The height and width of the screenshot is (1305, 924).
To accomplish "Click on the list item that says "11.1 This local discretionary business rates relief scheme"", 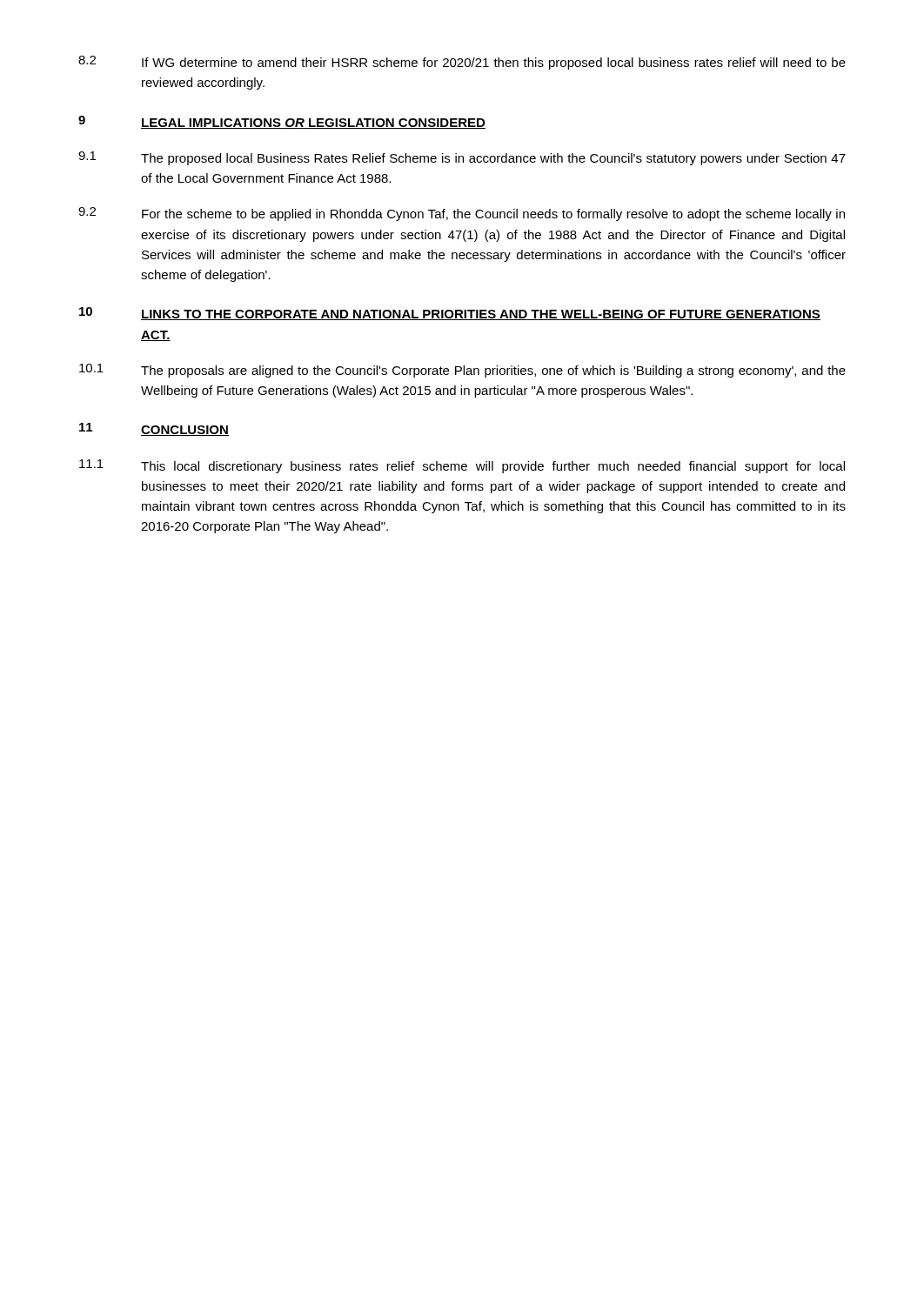I will pos(462,496).
